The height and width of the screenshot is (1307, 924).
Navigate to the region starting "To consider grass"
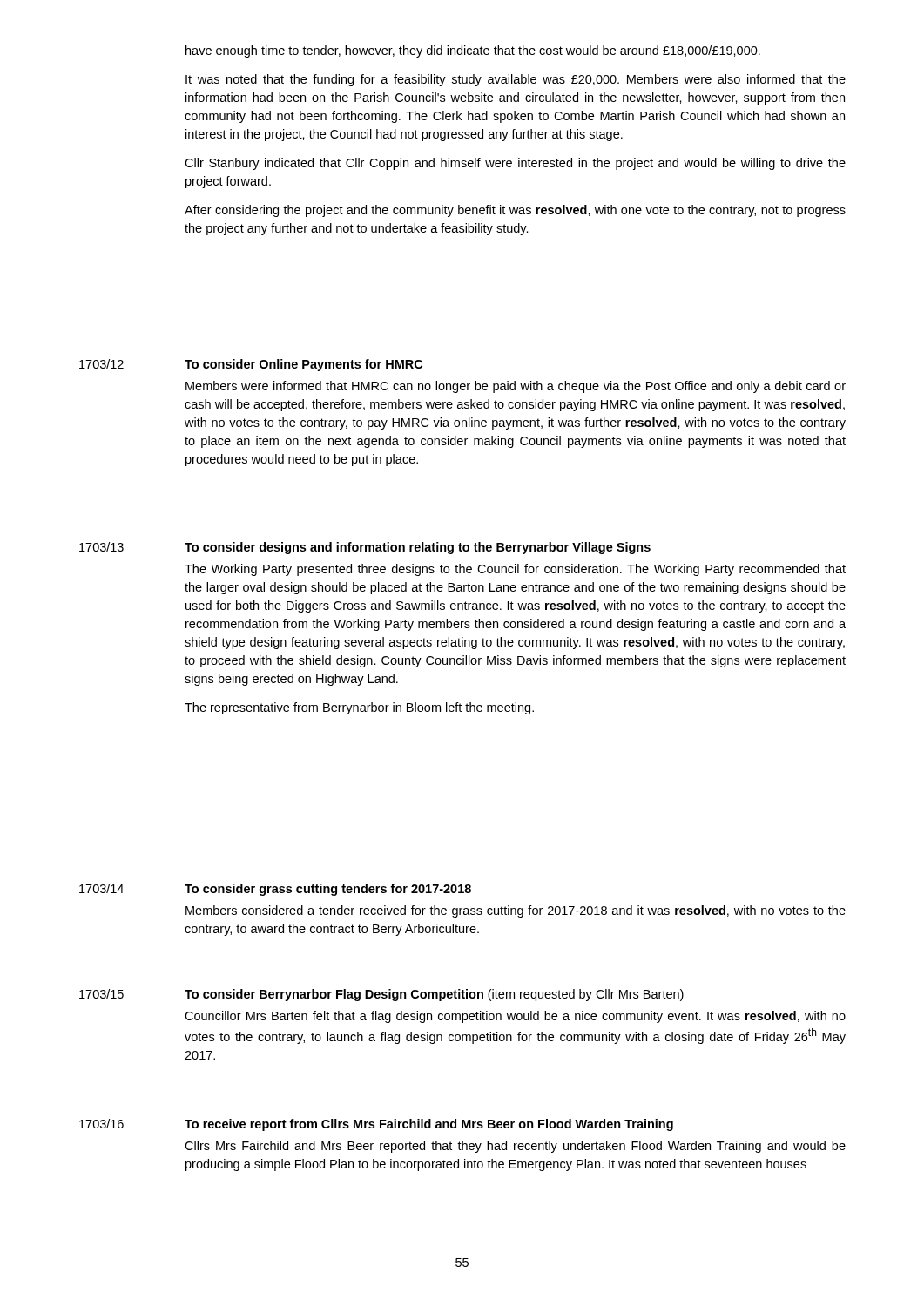pyautogui.click(x=328, y=889)
